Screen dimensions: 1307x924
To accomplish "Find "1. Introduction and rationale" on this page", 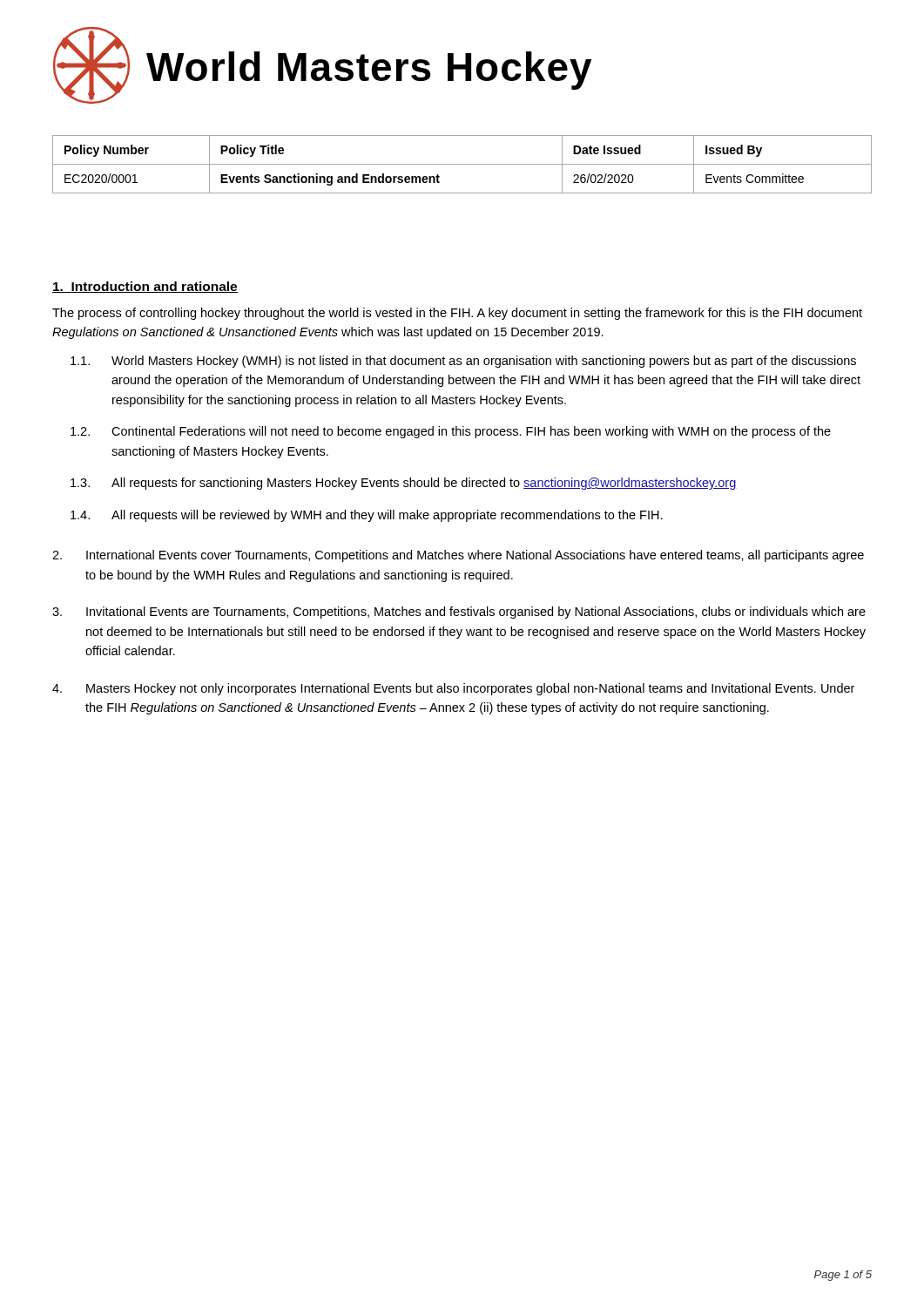I will click(145, 286).
